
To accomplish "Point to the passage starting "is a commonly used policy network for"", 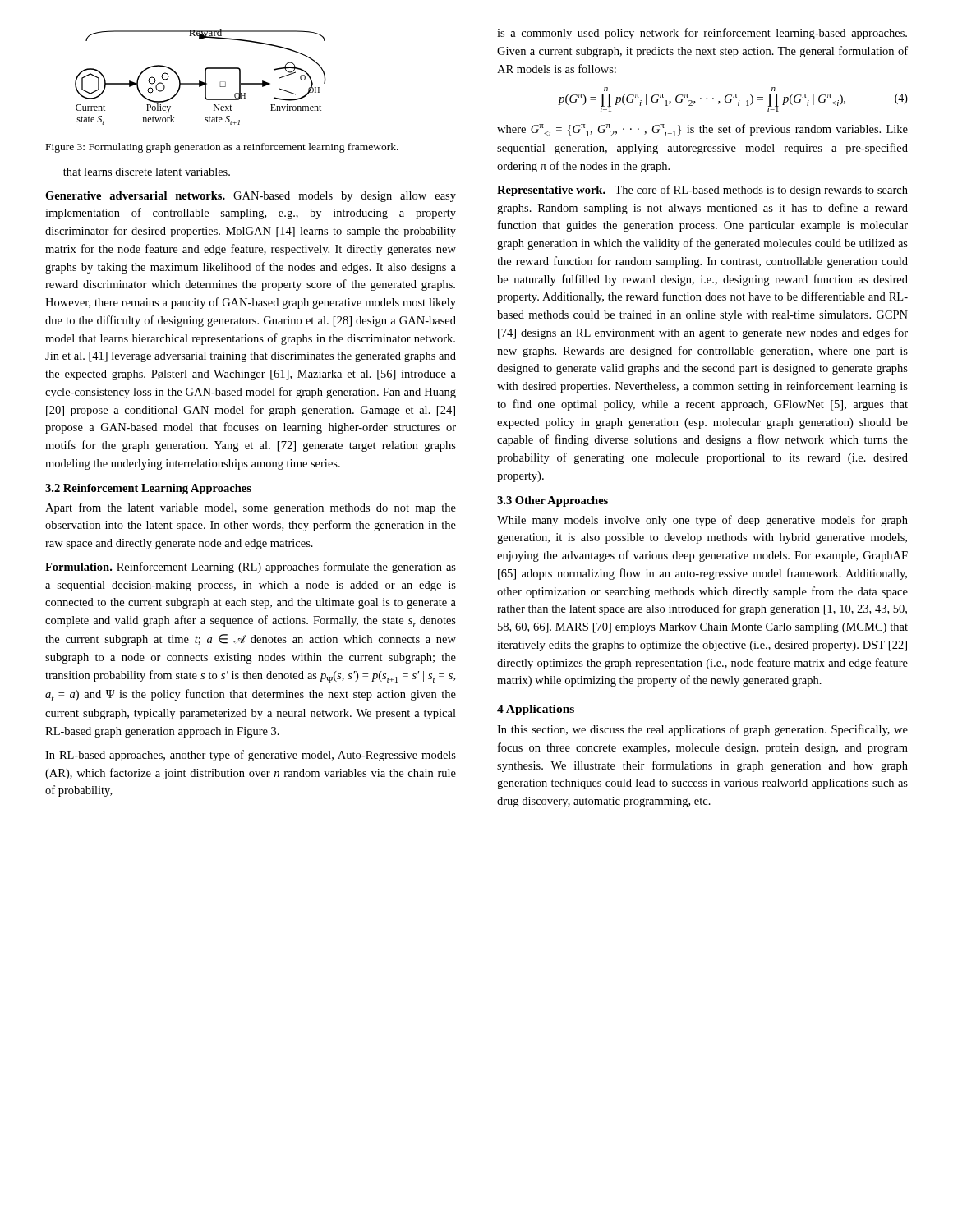I will tap(702, 51).
